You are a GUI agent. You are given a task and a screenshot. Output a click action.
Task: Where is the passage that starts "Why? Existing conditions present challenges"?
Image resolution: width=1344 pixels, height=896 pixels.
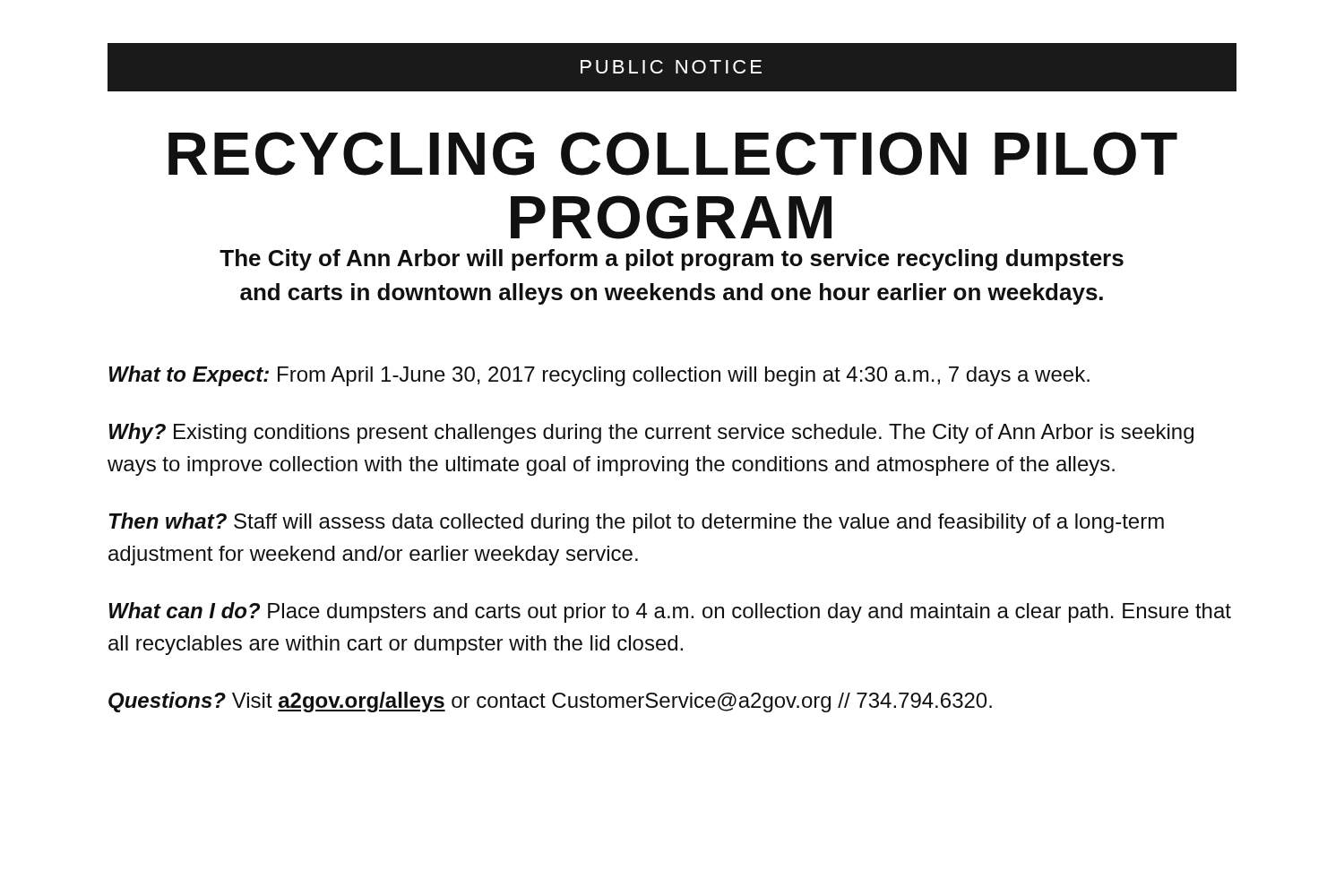pyautogui.click(x=651, y=448)
